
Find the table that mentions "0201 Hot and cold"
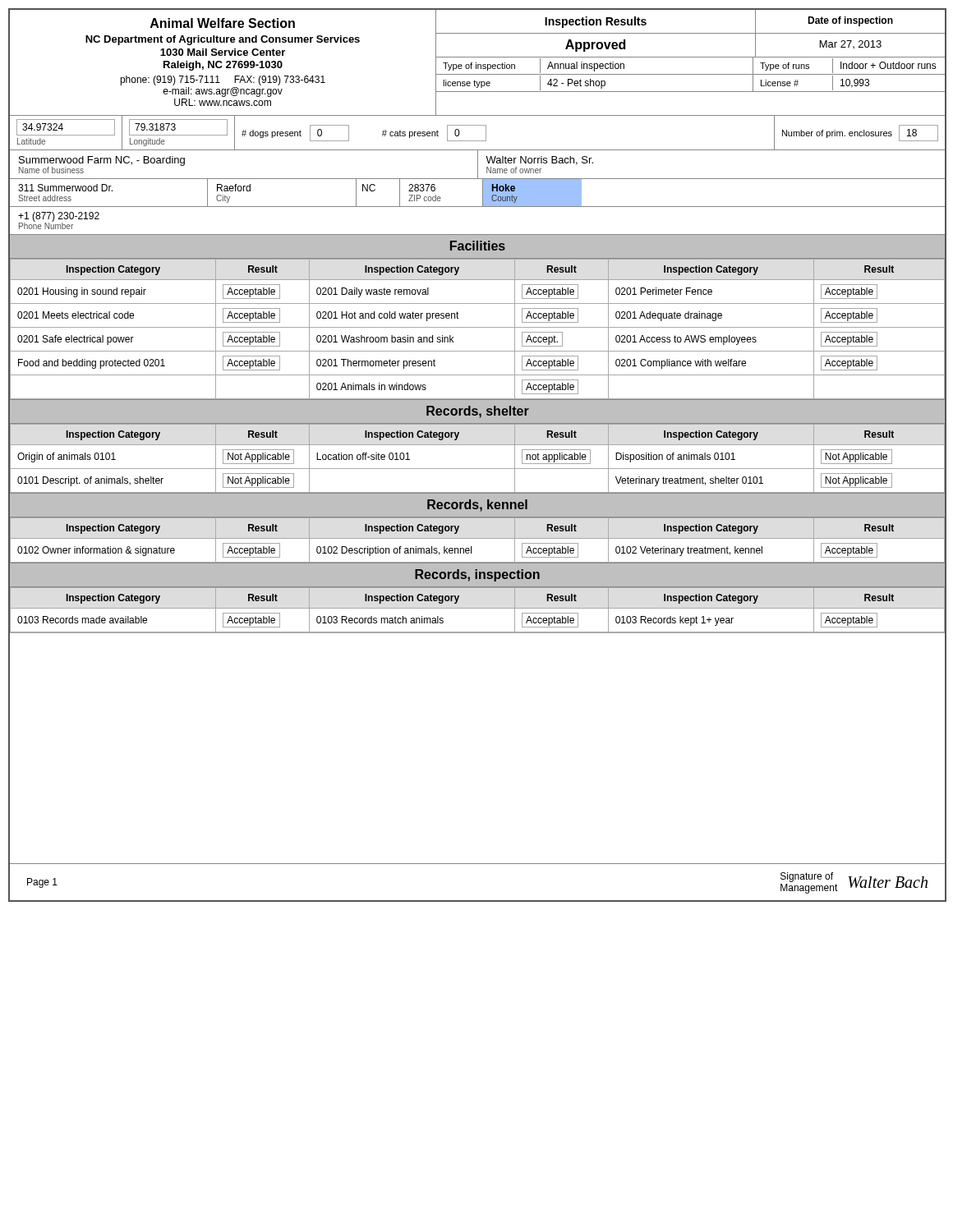tap(477, 329)
